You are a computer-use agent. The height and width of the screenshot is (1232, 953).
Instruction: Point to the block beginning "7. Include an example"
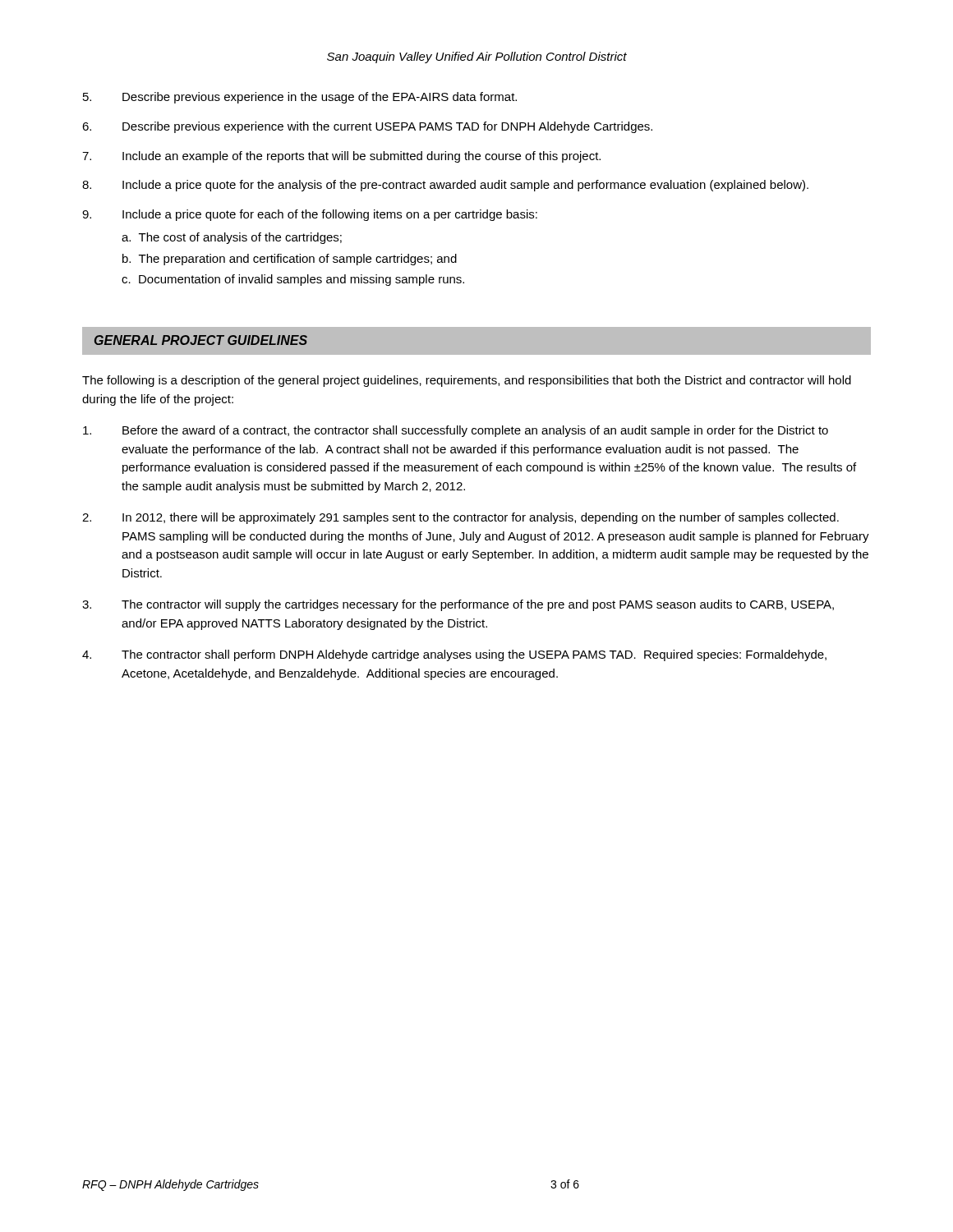(x=476, y=156)
